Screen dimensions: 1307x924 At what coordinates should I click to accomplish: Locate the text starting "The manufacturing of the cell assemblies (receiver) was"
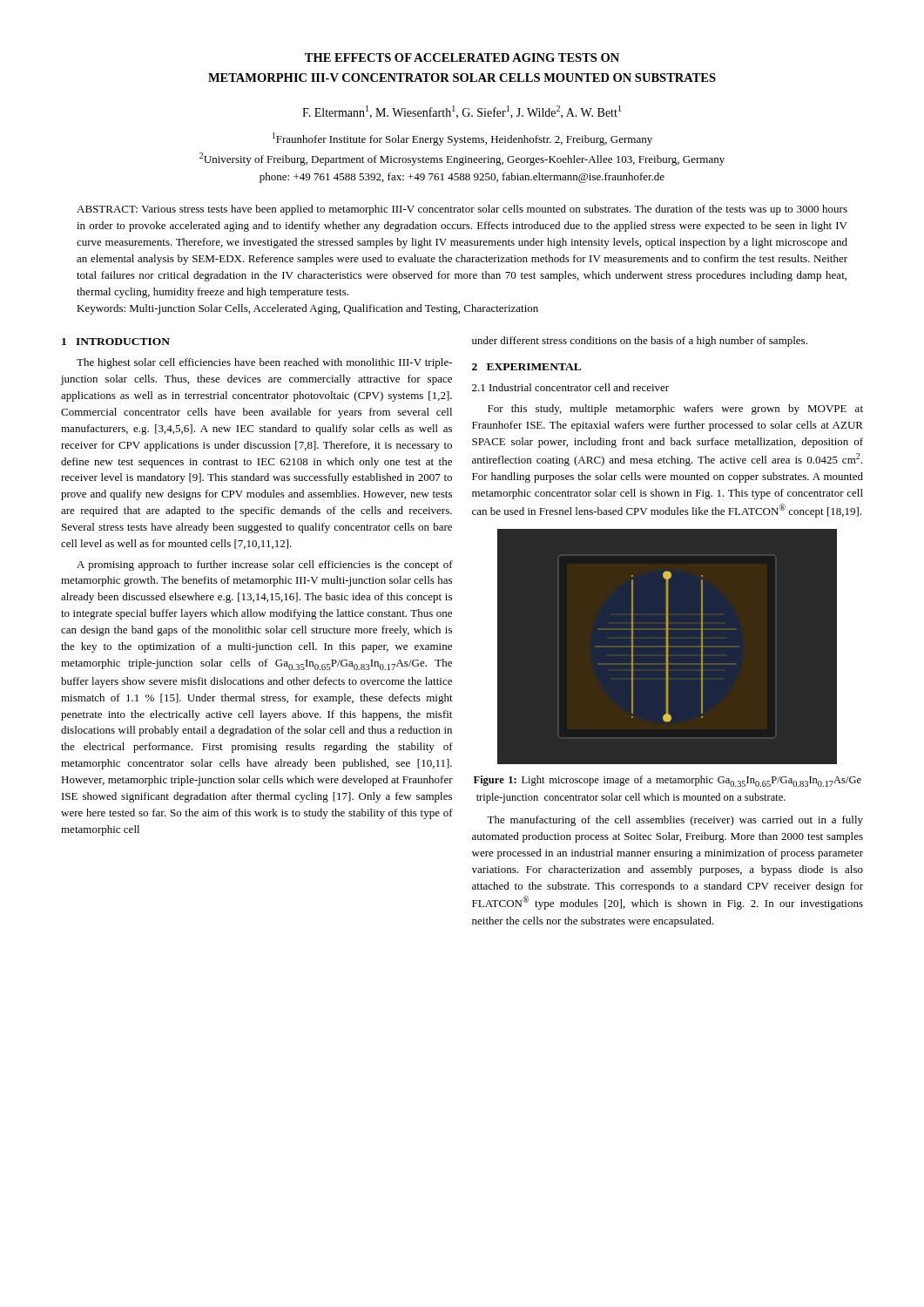[x=667, y=871]
